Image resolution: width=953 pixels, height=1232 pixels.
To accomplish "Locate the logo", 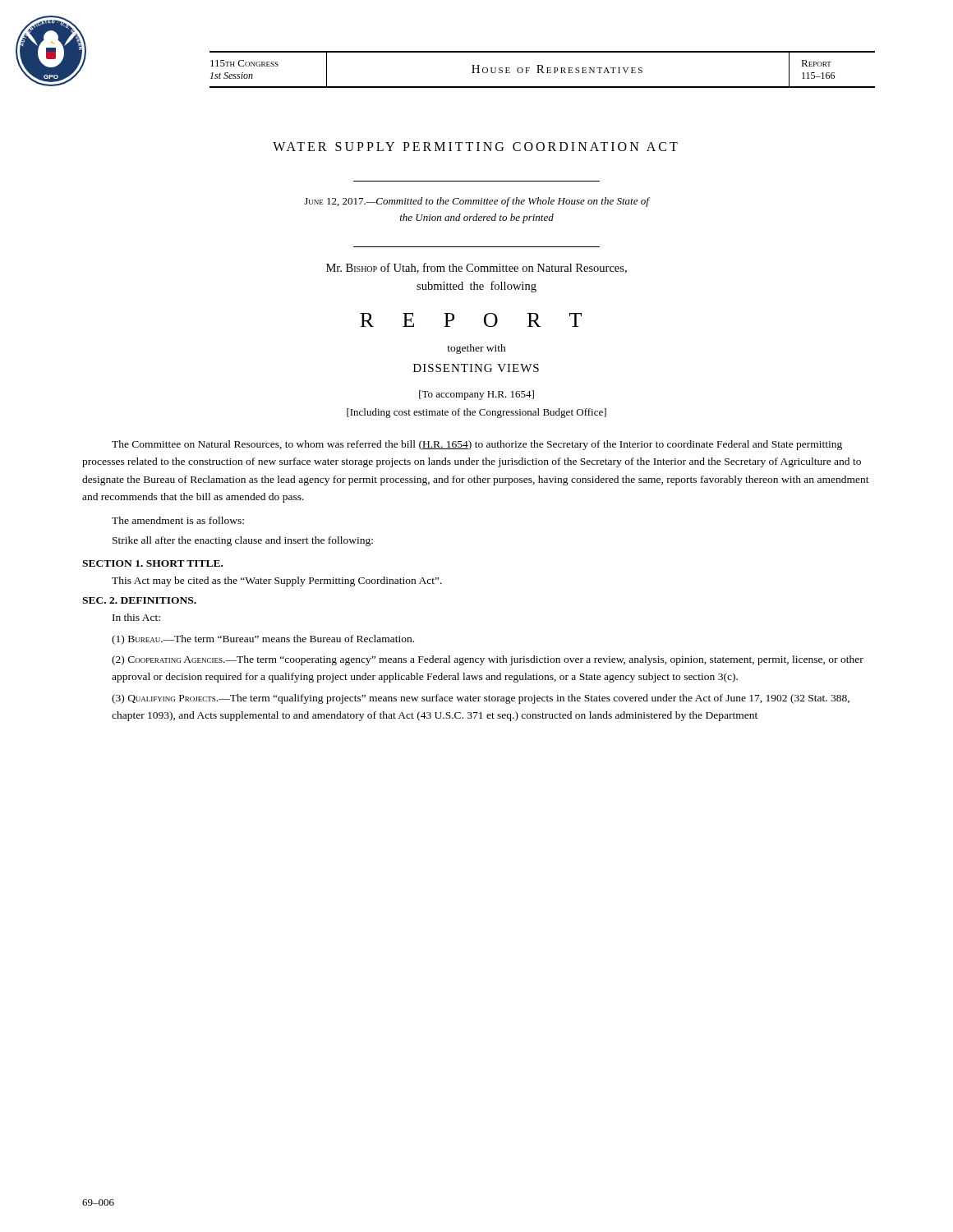I will (51, 51).
